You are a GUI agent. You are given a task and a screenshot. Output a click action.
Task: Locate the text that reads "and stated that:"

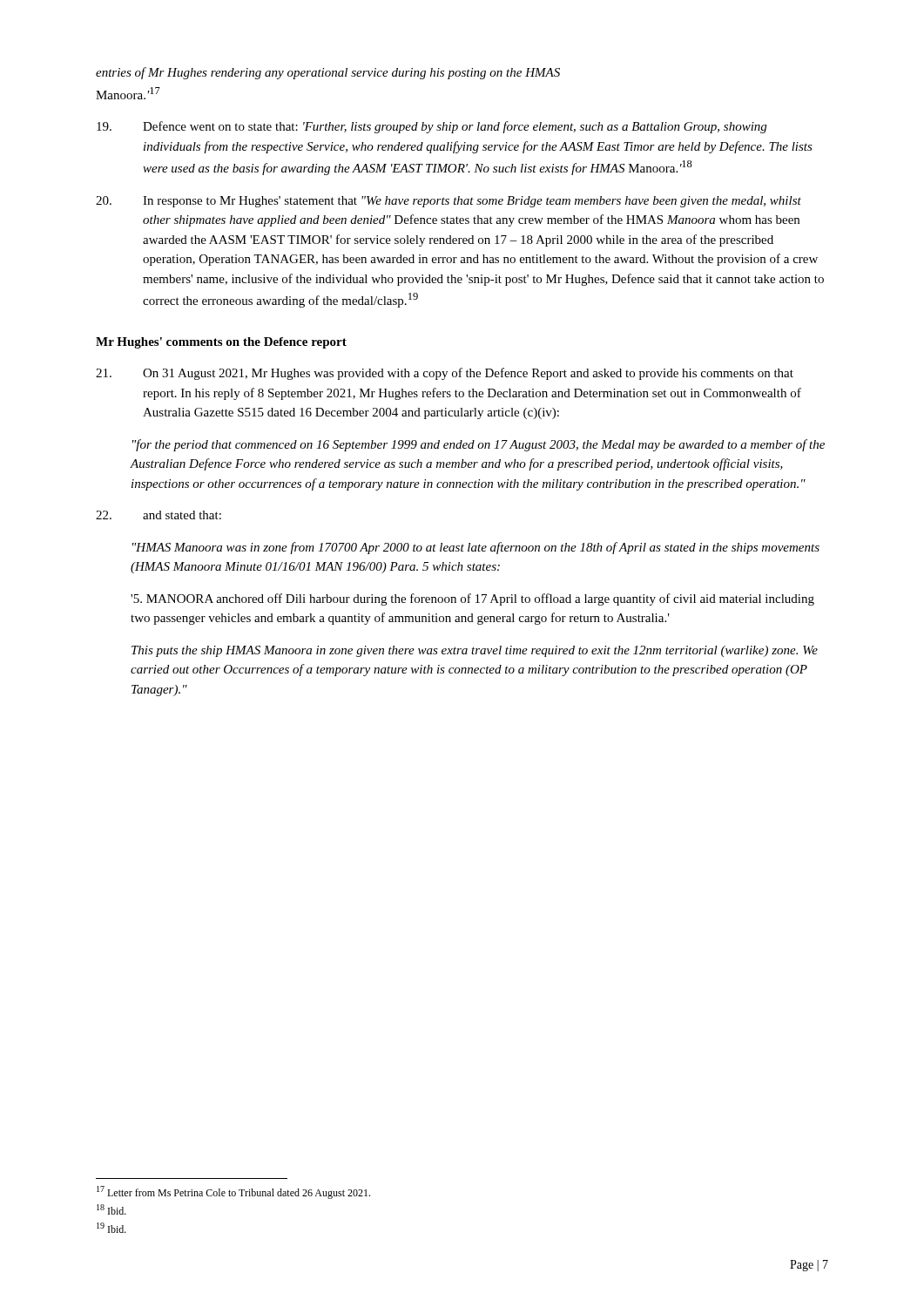158,515
